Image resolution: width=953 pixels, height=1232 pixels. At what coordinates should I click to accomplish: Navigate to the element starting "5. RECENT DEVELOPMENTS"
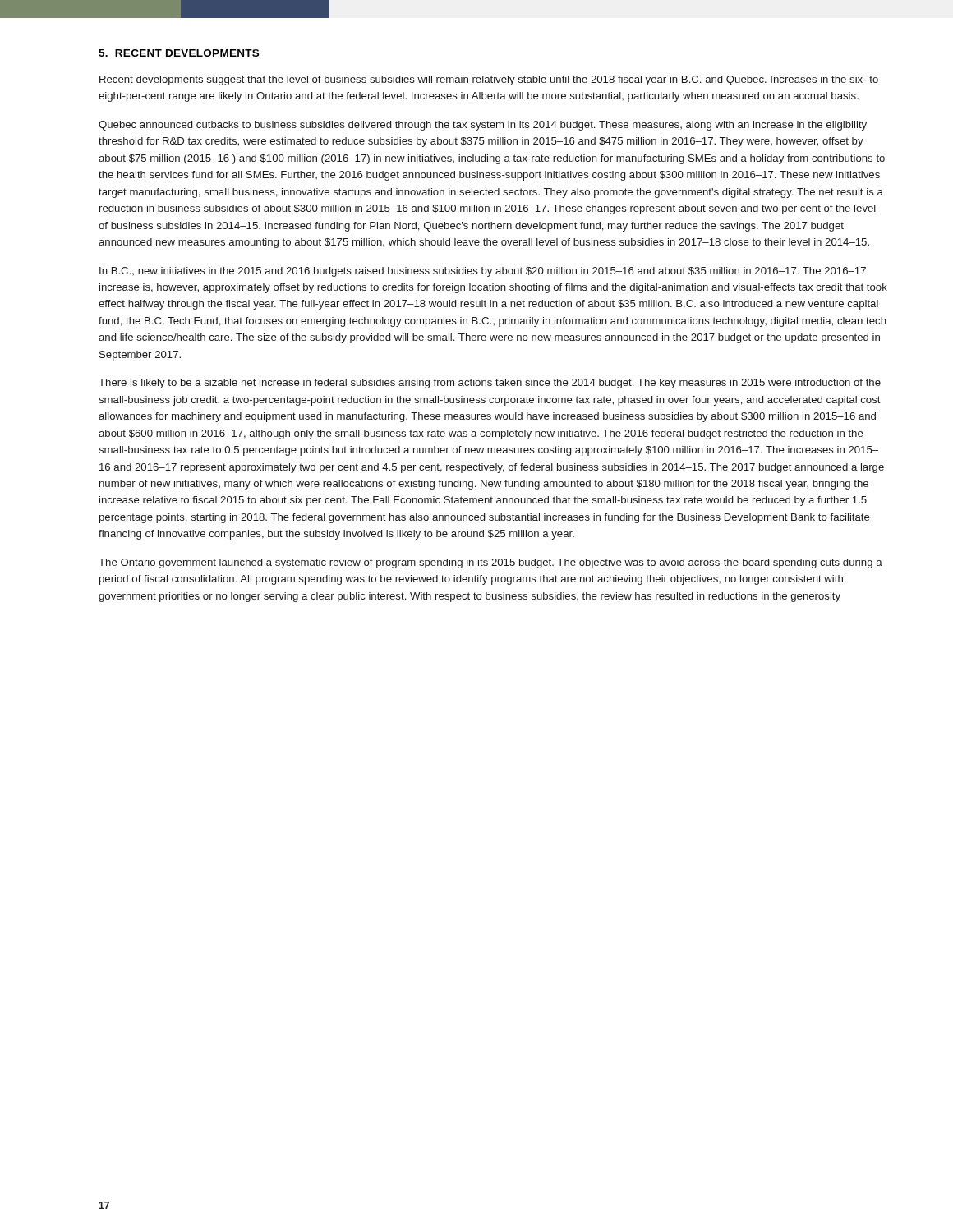coord(179,53)
